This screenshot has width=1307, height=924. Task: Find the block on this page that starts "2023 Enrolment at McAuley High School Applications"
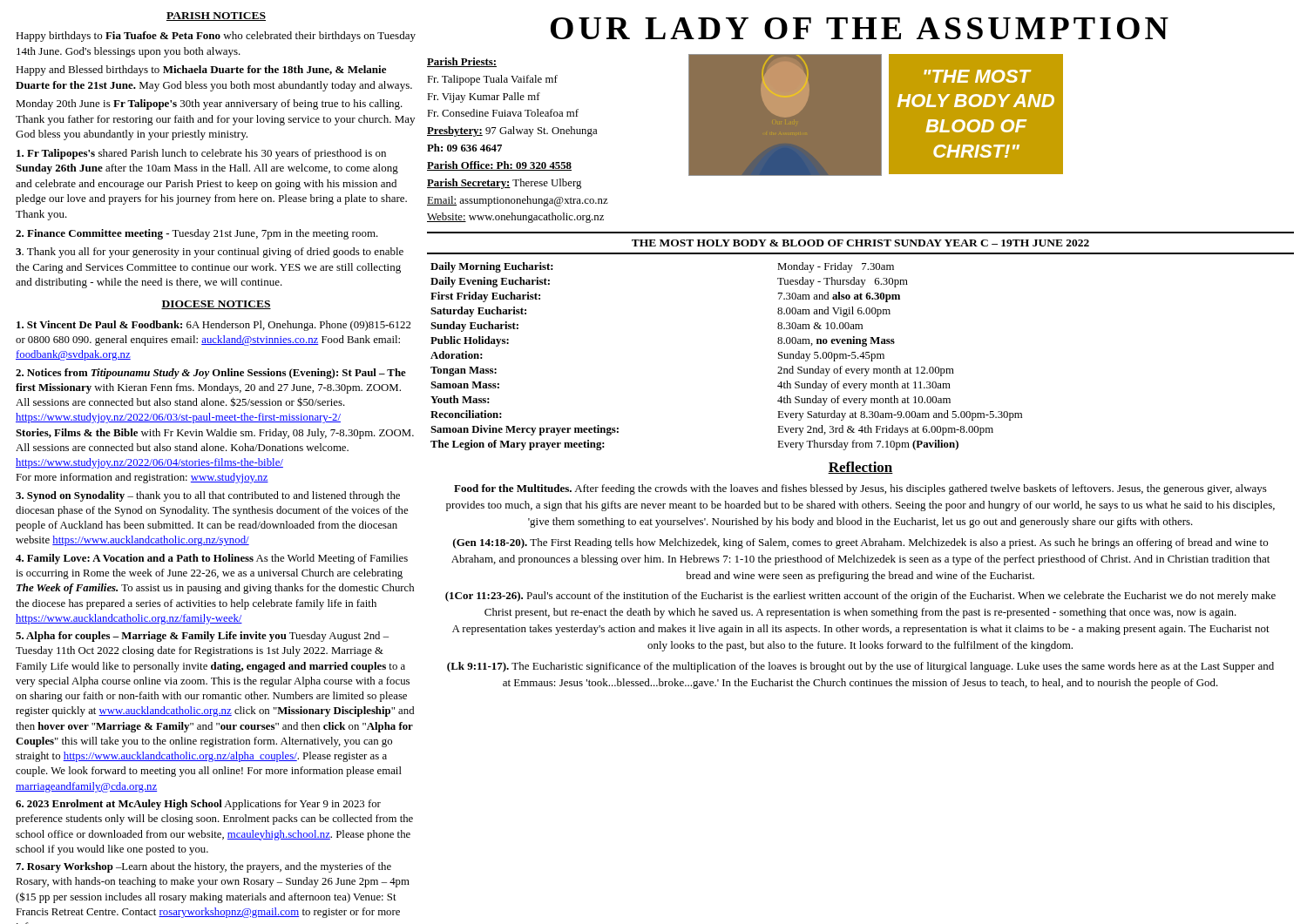tap(216, 827)
